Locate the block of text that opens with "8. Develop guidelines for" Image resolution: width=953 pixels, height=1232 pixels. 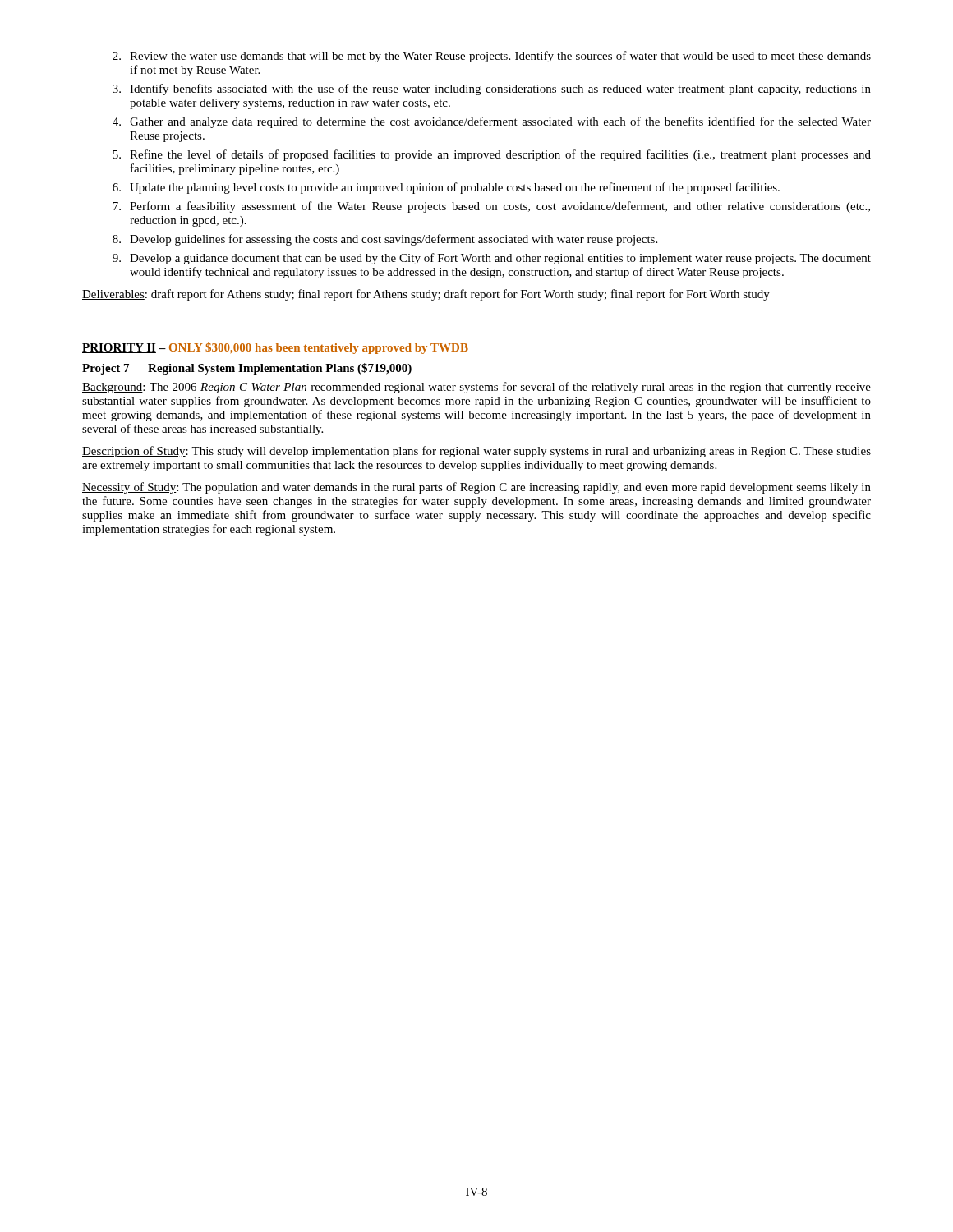476,239
